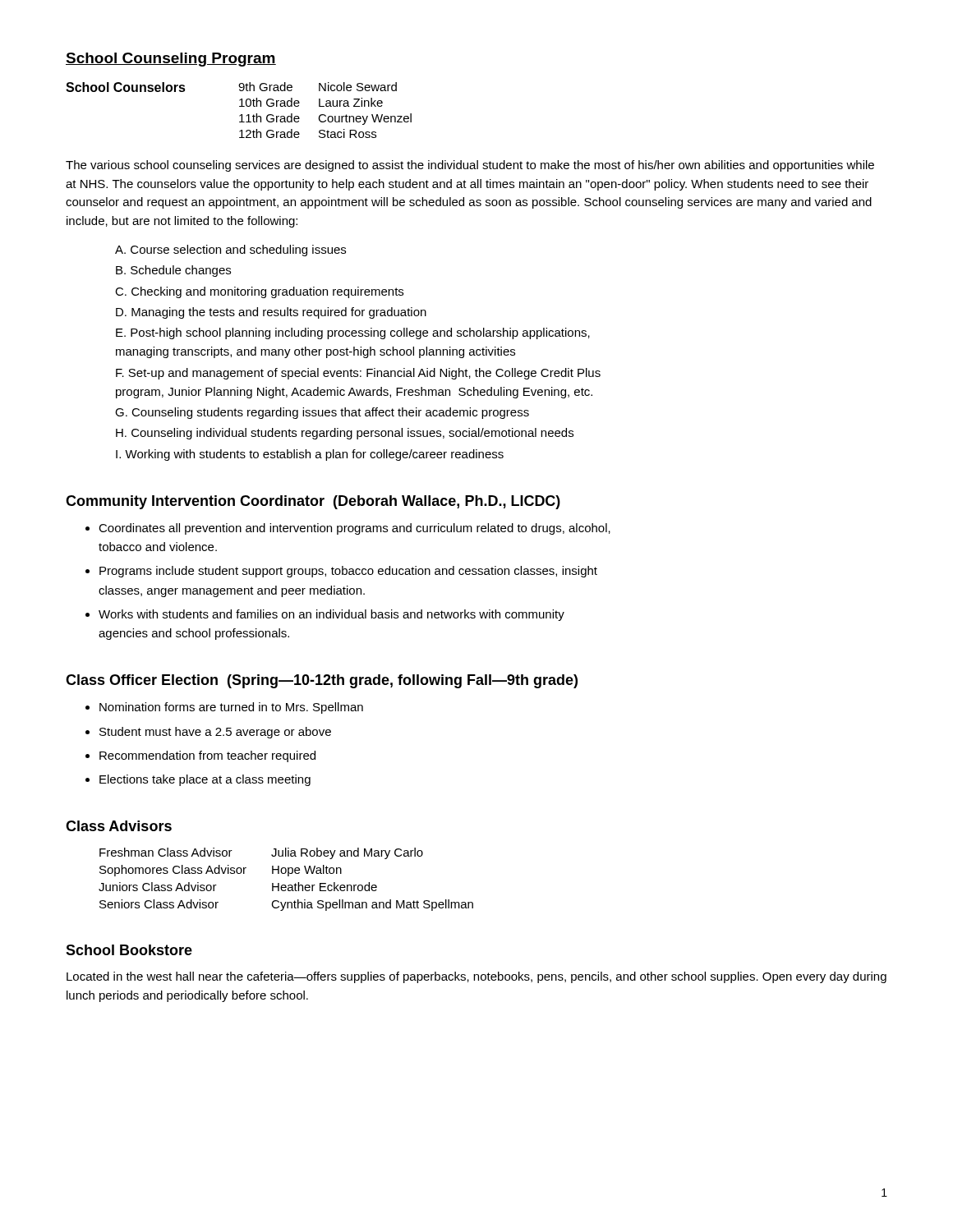Select the element starting "F. Set-up and management of special events:"
The height and width of the screenshot is (1232, 953).
(x=358, y=382)
